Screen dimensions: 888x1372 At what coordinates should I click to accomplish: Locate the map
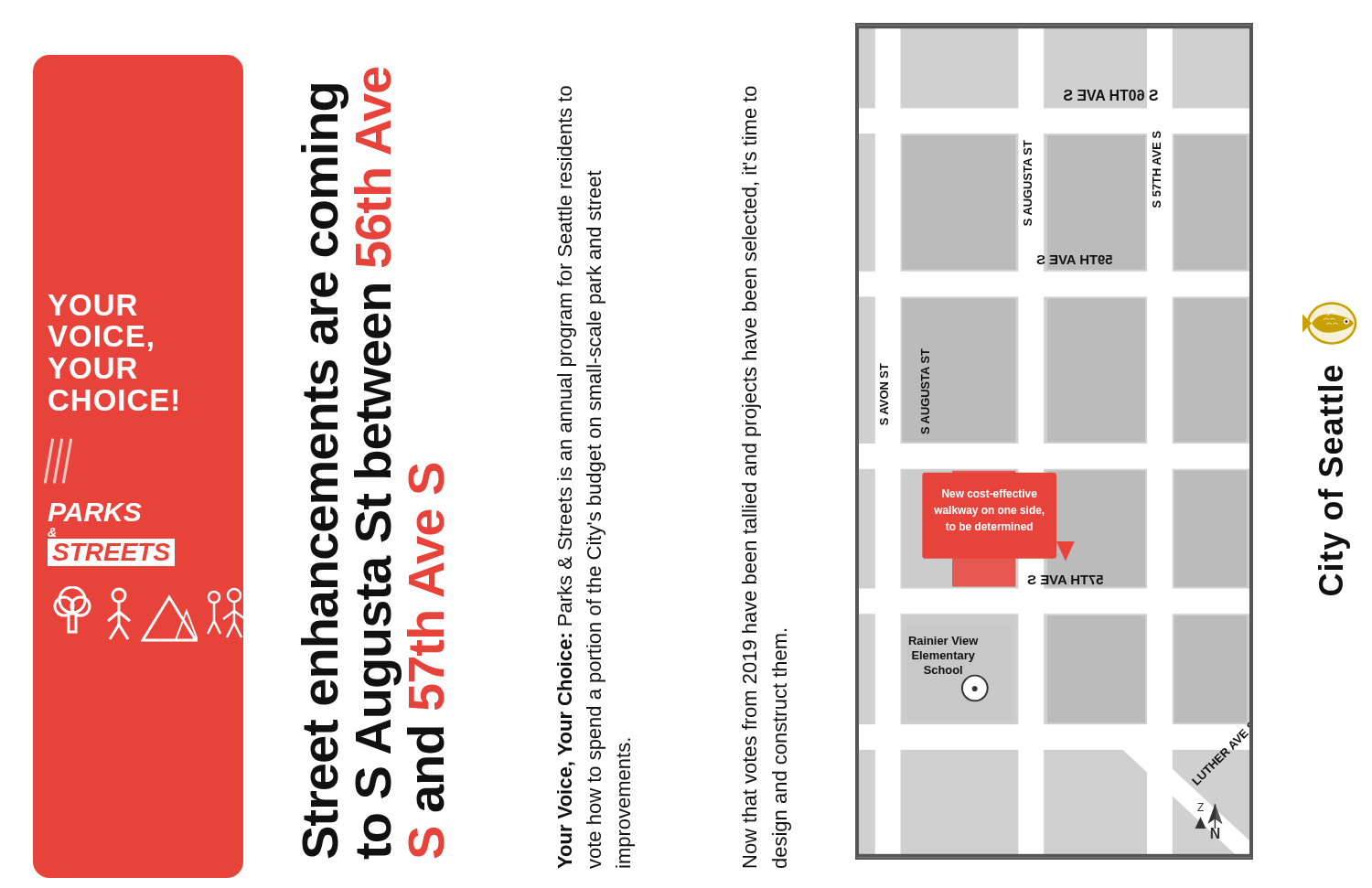(x=1054, y=441)
